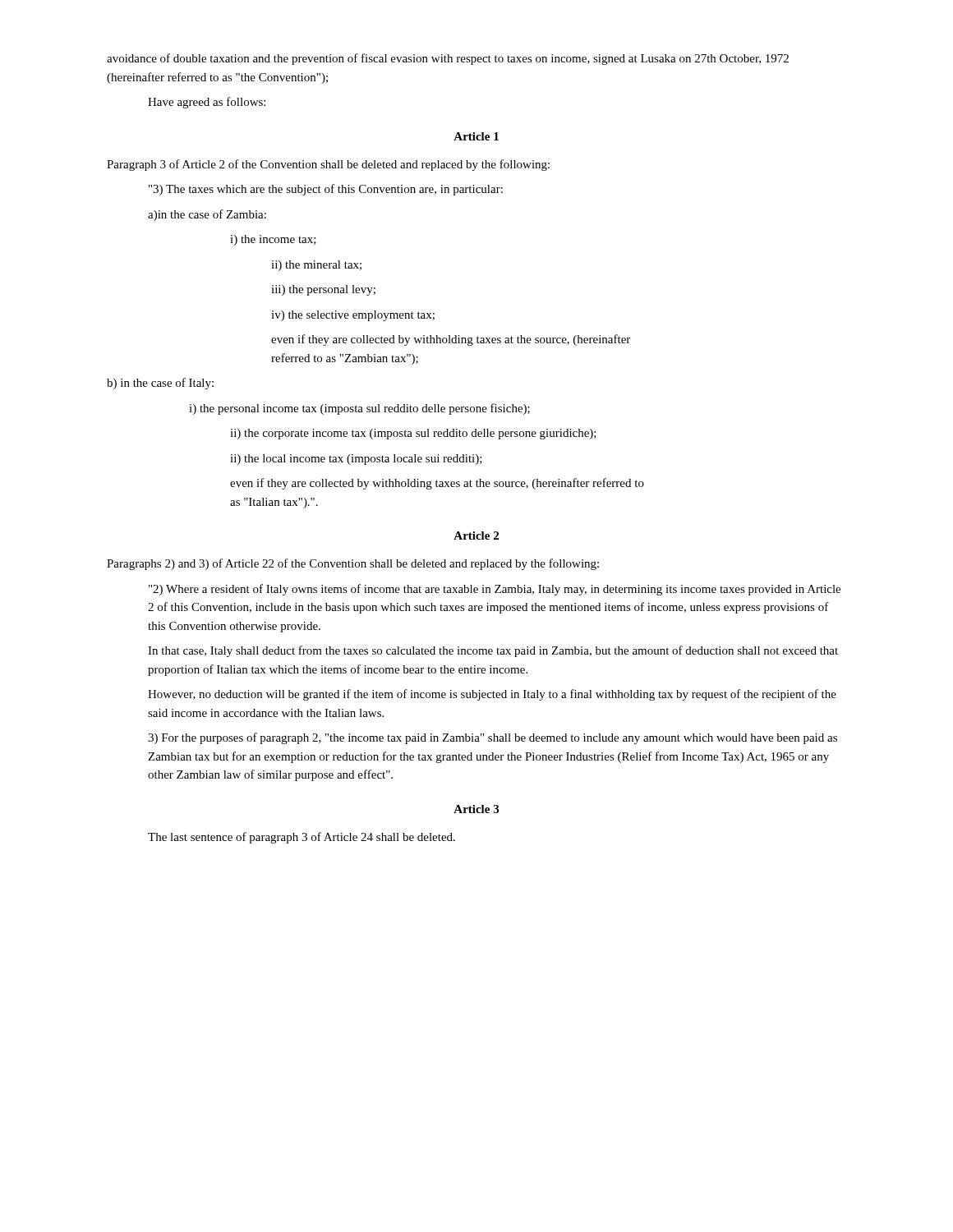Image resolution: width=953 pixels, height=1232 pixels.
Task: Point to the region starting "Have agreed as follows:"
Action: coord(207,103)
